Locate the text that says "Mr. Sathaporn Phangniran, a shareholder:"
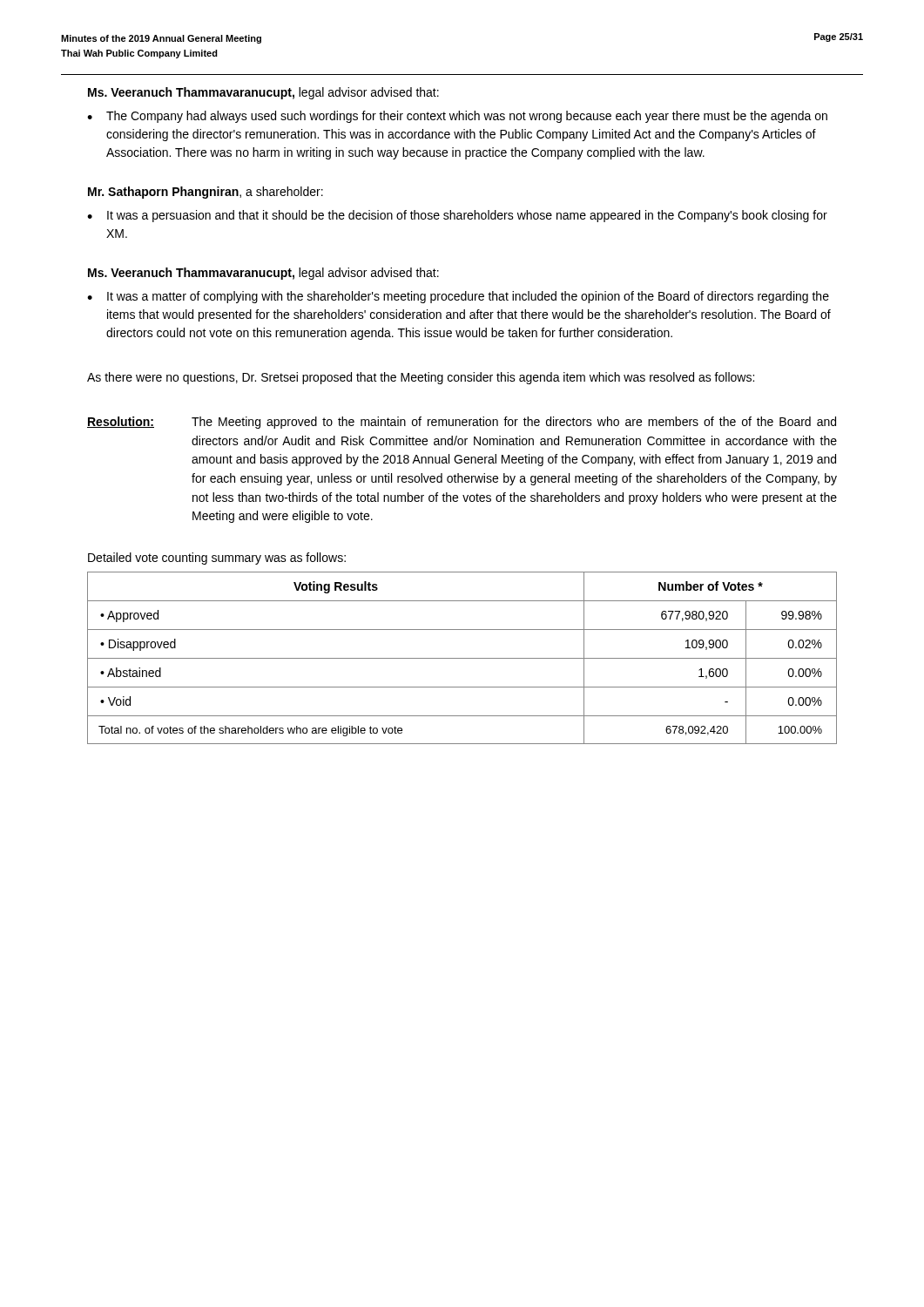 [x=205, y=192]
